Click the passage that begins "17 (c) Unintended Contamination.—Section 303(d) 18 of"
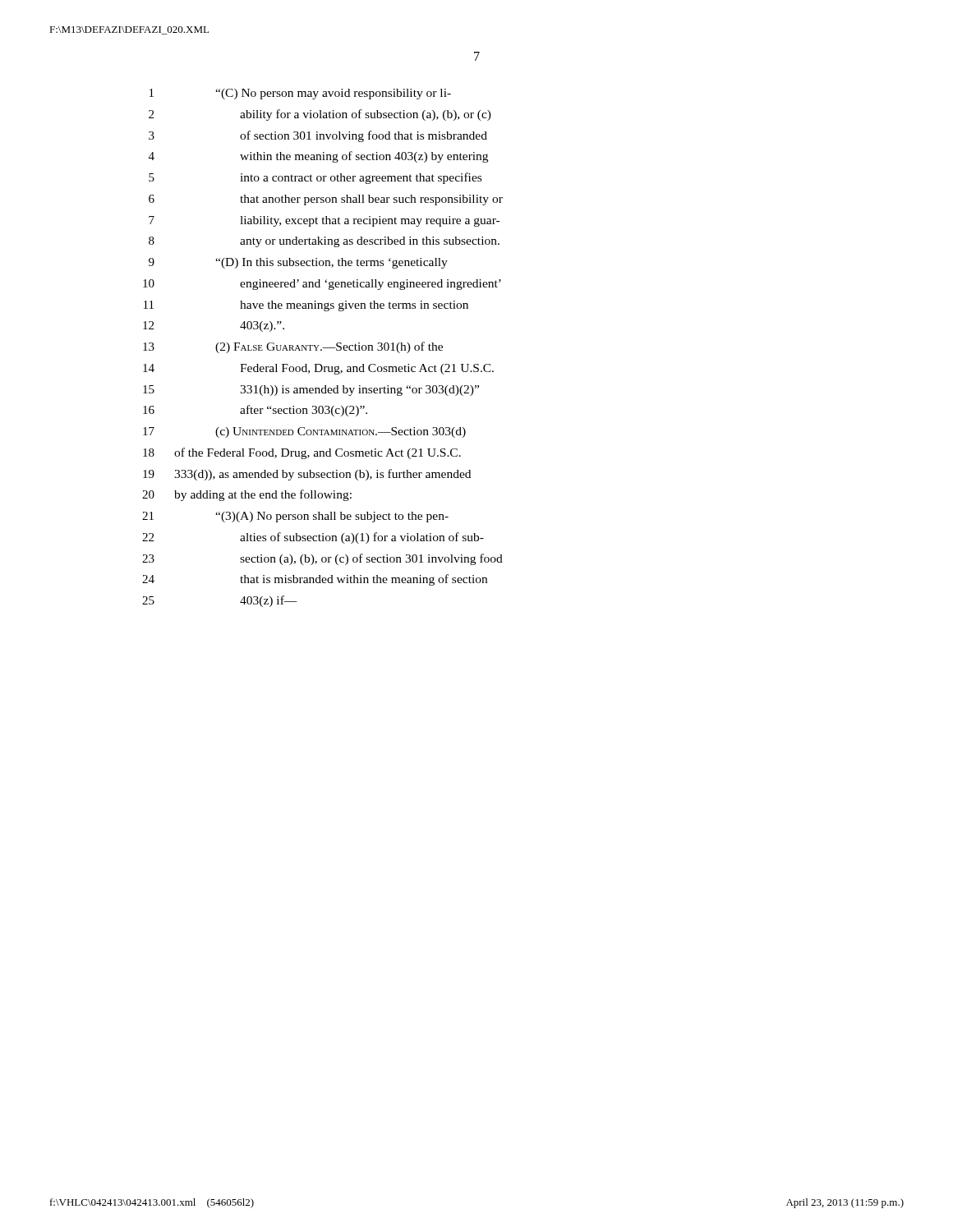The width and height of the screenshot is (953, 1232). tap(468, 463)
